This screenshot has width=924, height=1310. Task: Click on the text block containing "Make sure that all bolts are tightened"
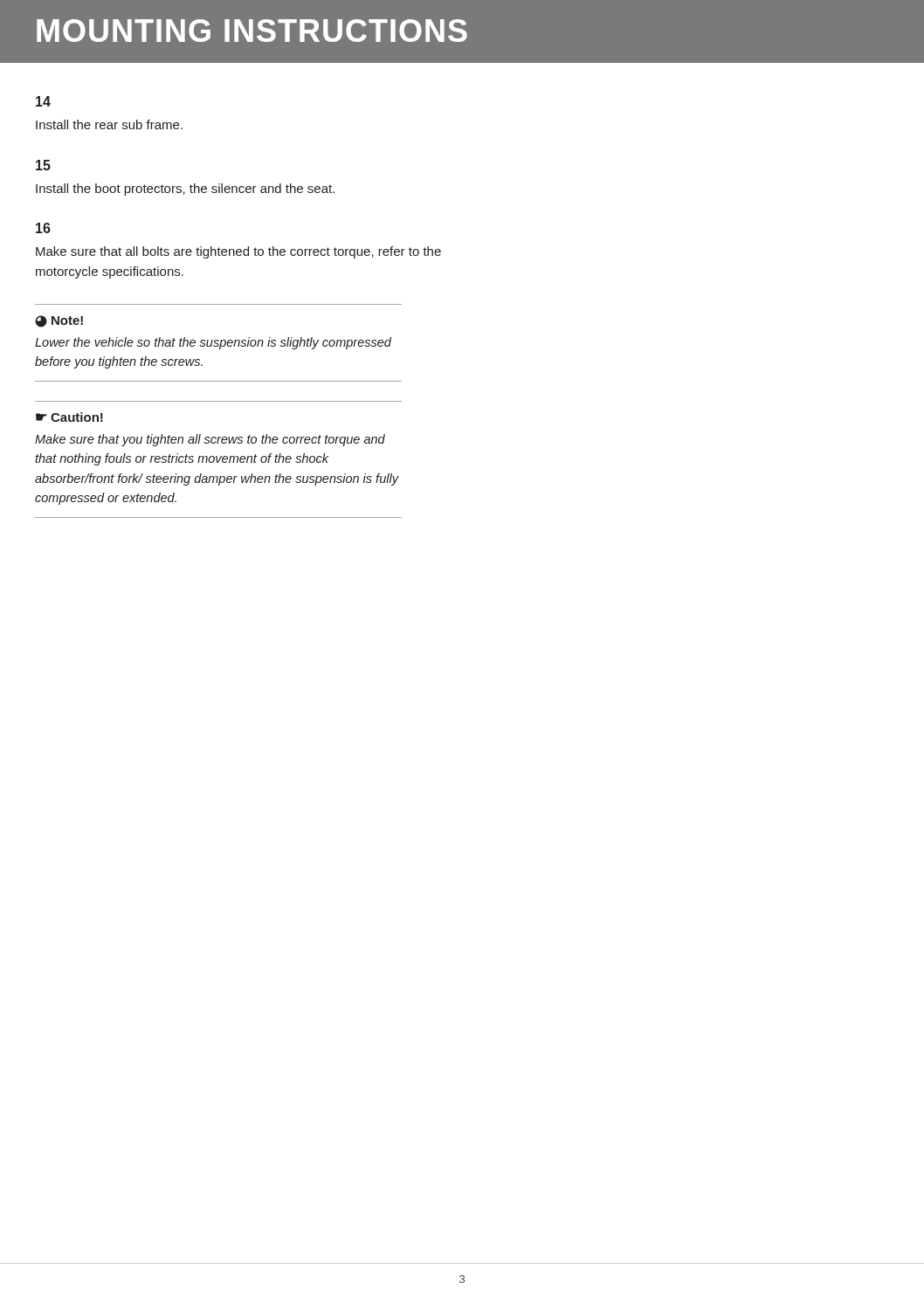point(238,261)
